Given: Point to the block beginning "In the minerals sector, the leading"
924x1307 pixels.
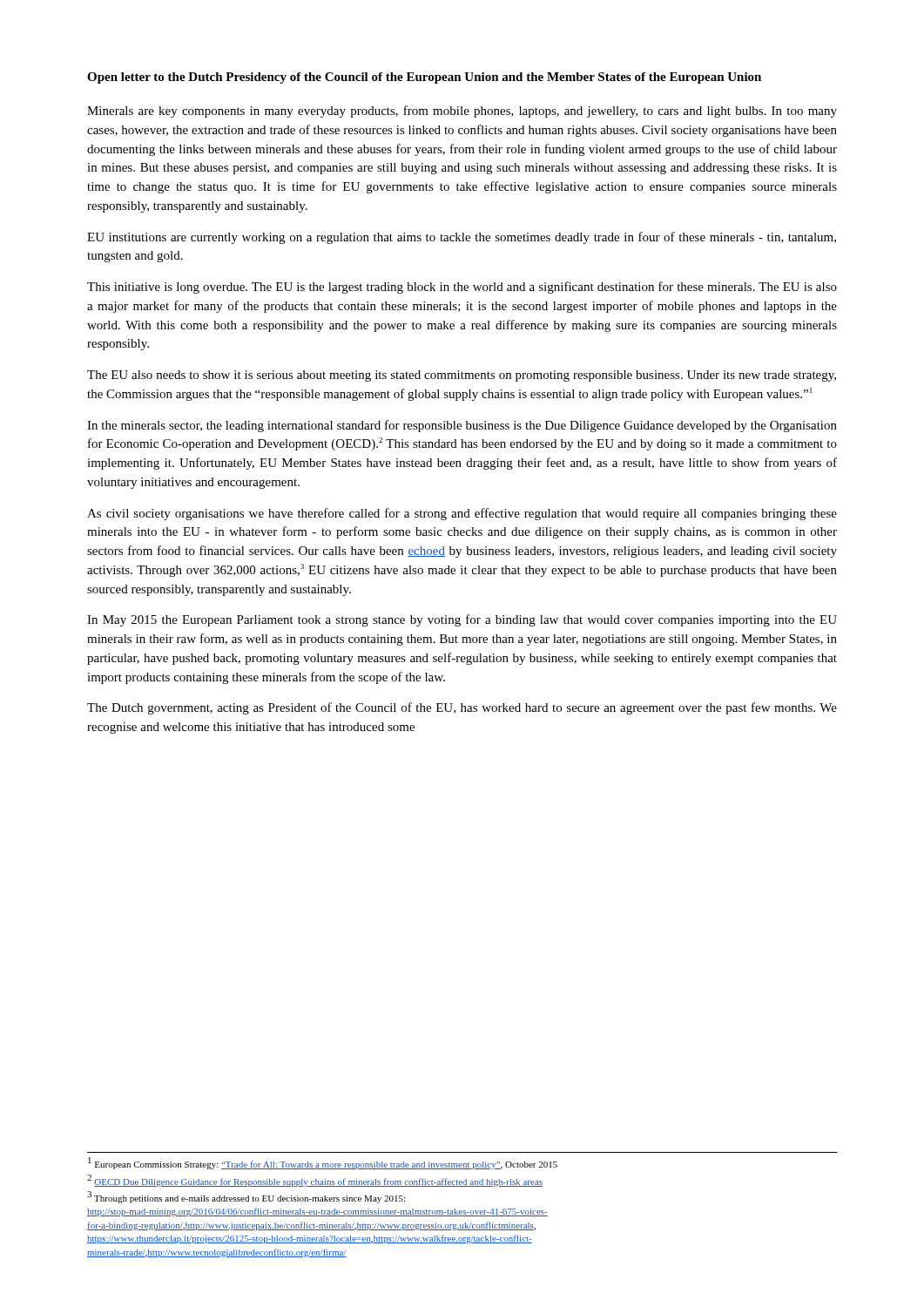Looking at the screenshot, I should 462,454.
